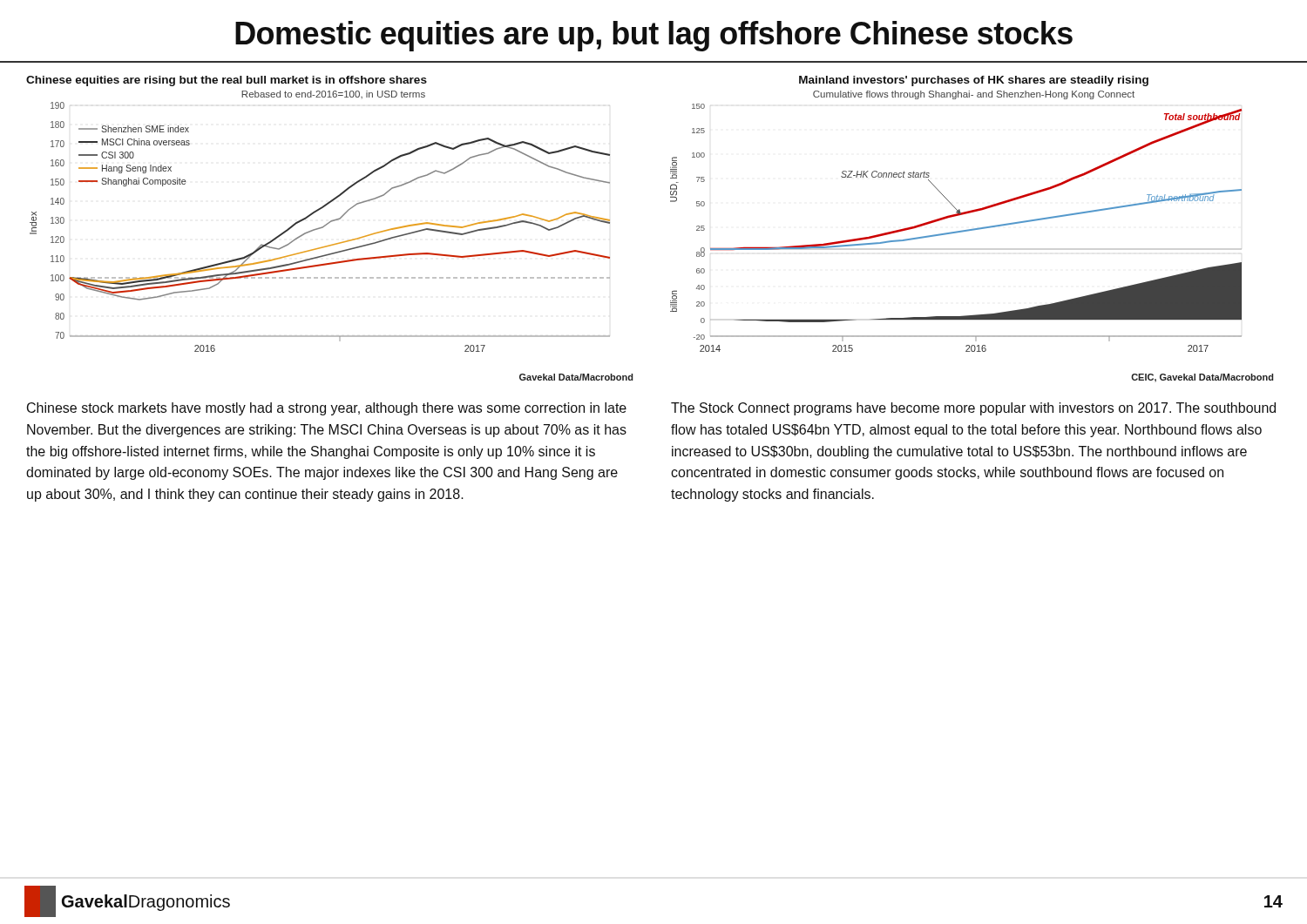Locate the text block starting "Gavekal Data/Macrobond"
1307x924 pixels.
[576, 377]
